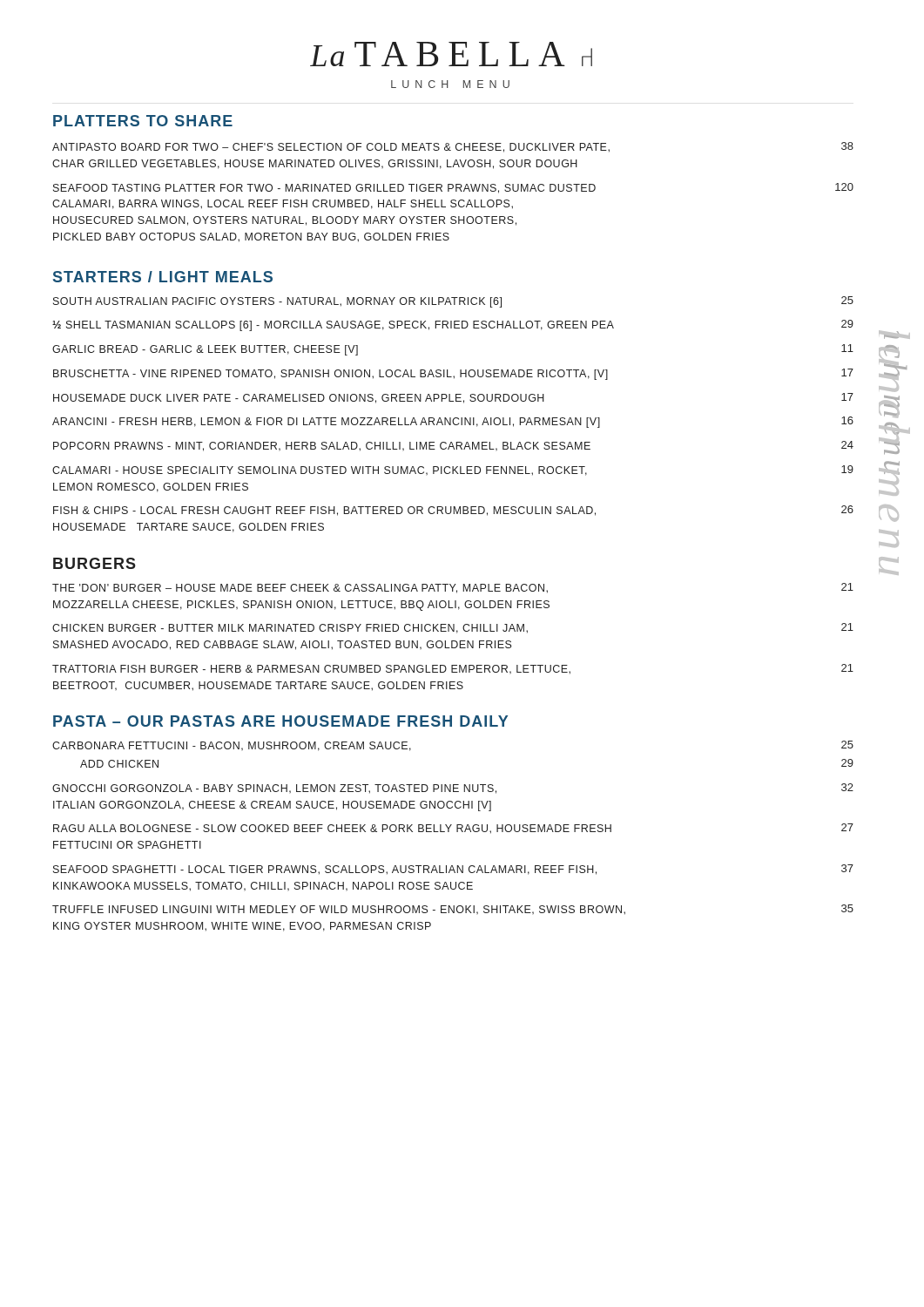
Task: Click on the list item that reads "ARANCINI - FRESH HERB,"
Action: (x=453, y=422)
